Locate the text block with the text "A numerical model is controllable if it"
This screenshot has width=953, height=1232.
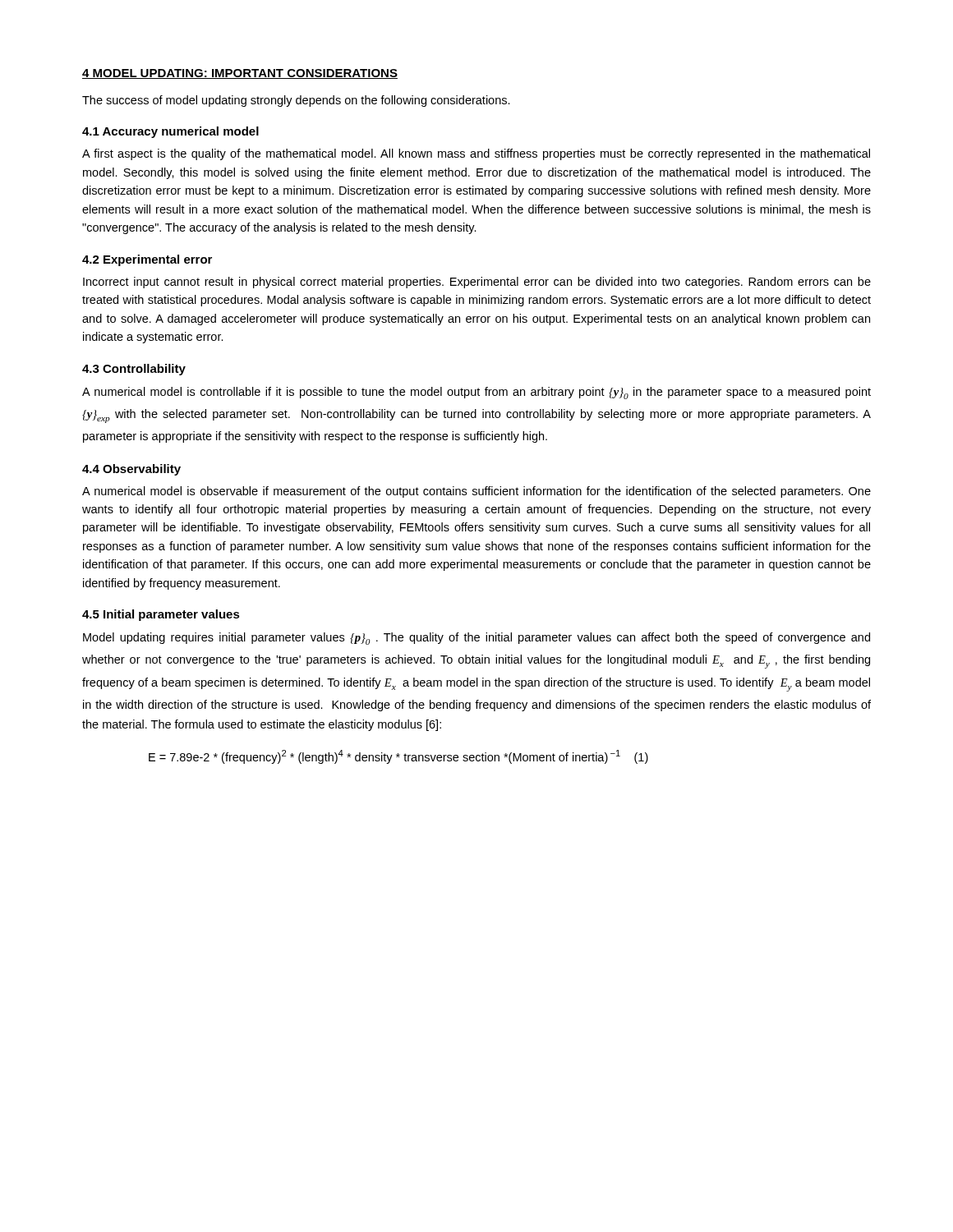coord(476,414)
